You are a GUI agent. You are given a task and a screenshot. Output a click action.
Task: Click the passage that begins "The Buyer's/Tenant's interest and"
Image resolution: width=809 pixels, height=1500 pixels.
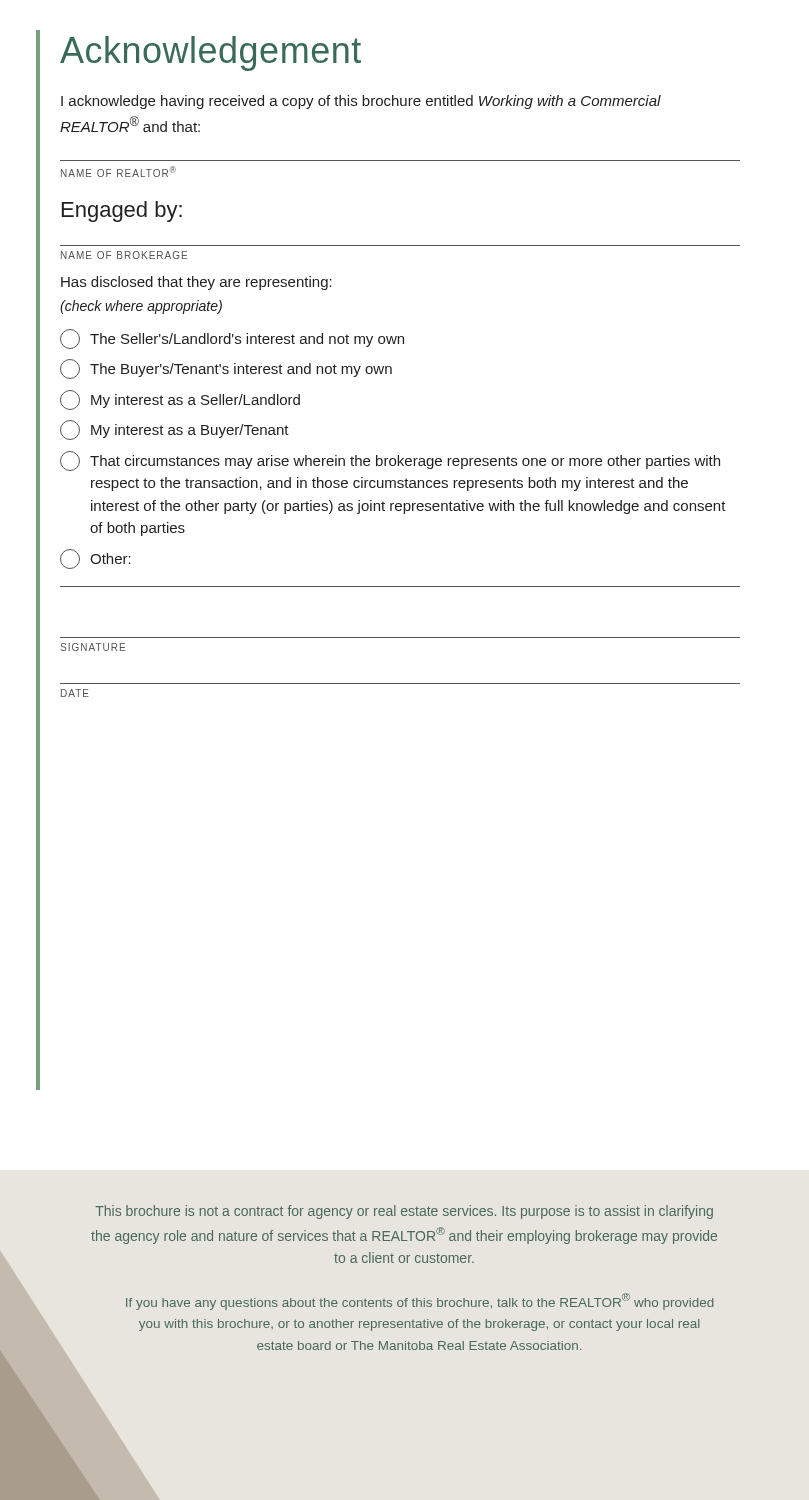400,370
